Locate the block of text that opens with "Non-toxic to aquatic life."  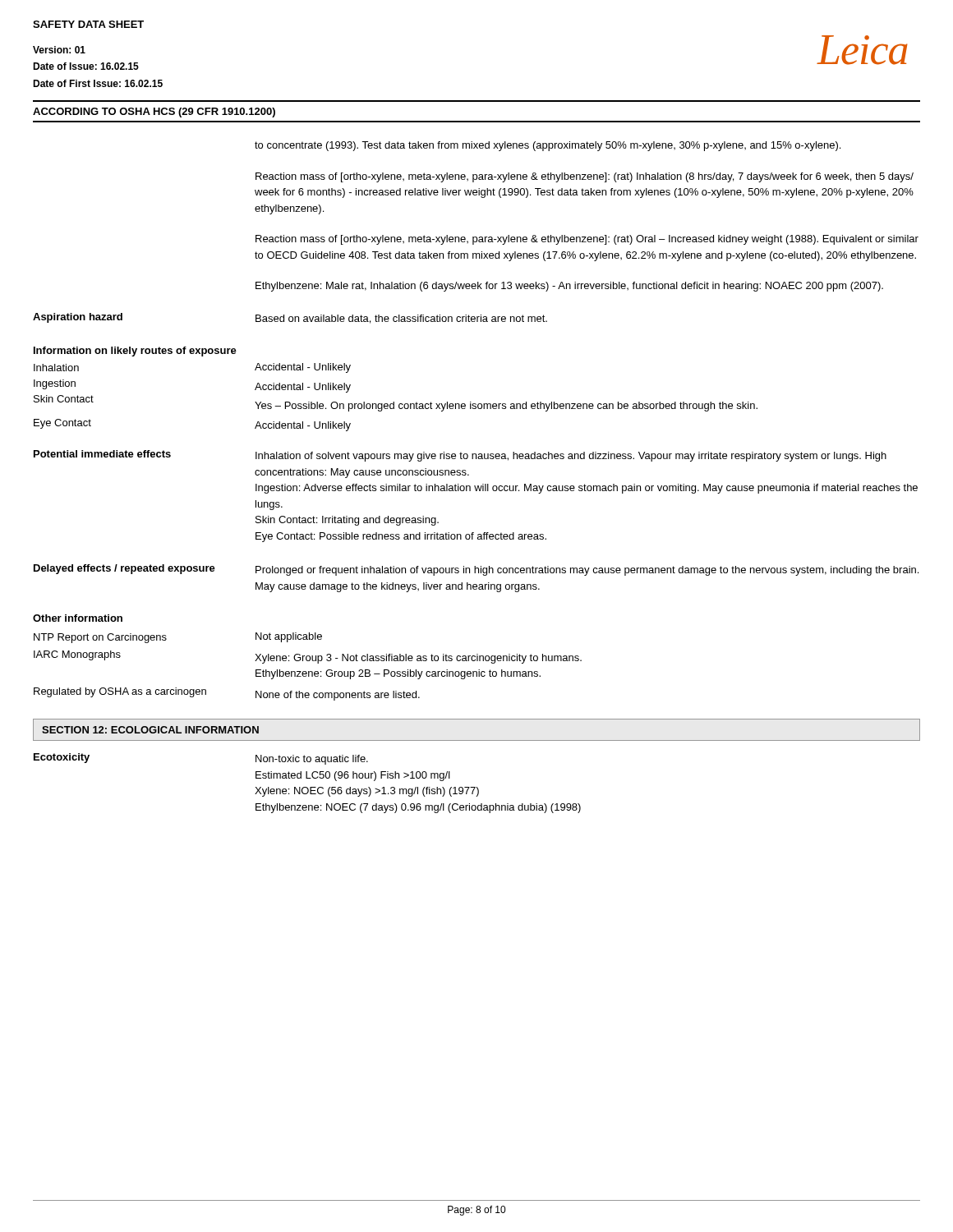point(418,783)
